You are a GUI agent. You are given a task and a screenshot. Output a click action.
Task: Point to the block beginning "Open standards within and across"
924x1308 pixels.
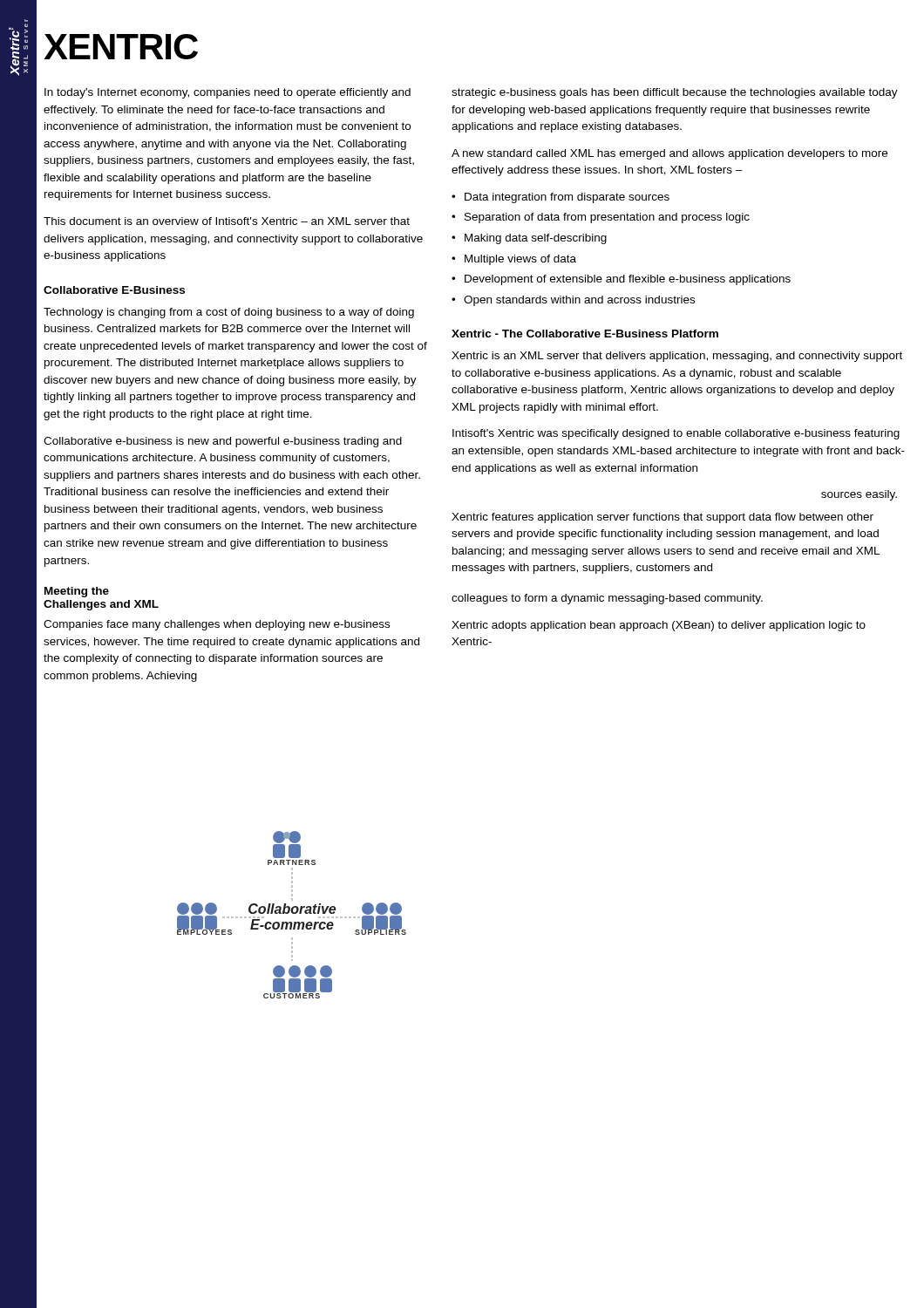coord(679,299)
